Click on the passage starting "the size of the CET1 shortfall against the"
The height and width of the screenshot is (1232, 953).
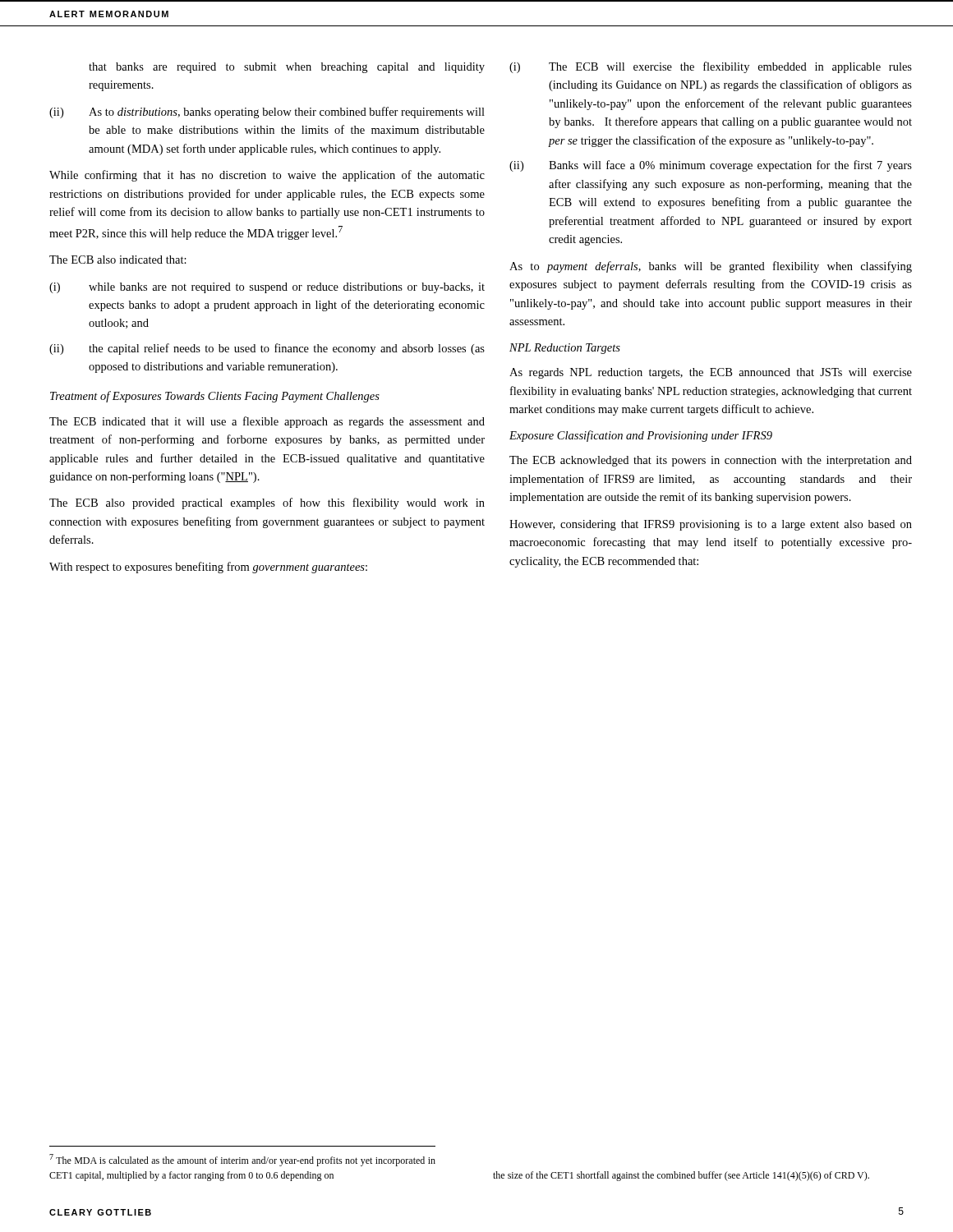(681, 1175)
